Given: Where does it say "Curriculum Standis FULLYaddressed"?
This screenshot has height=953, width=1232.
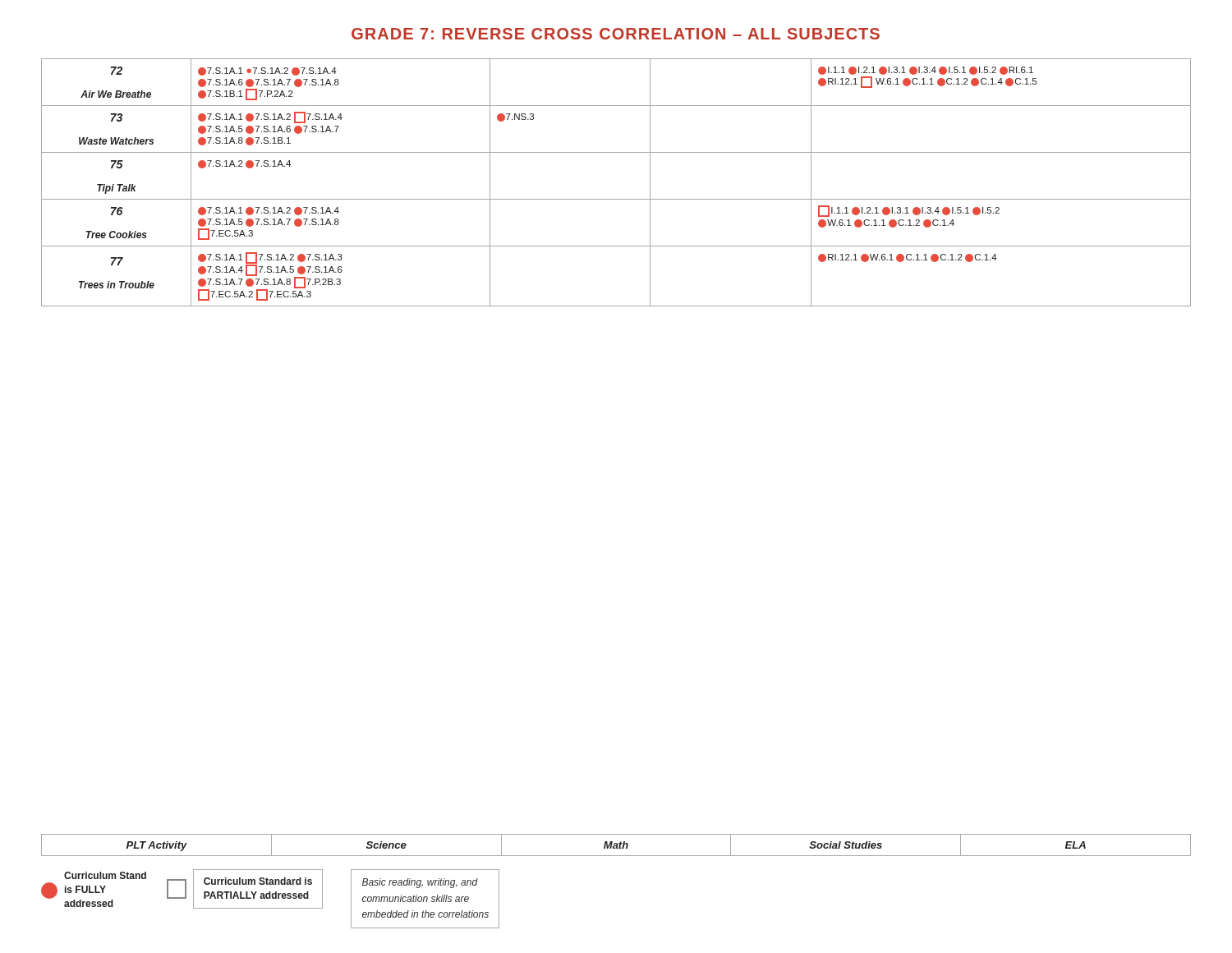Looking at the screenshot, I should (x=94, y=890).
